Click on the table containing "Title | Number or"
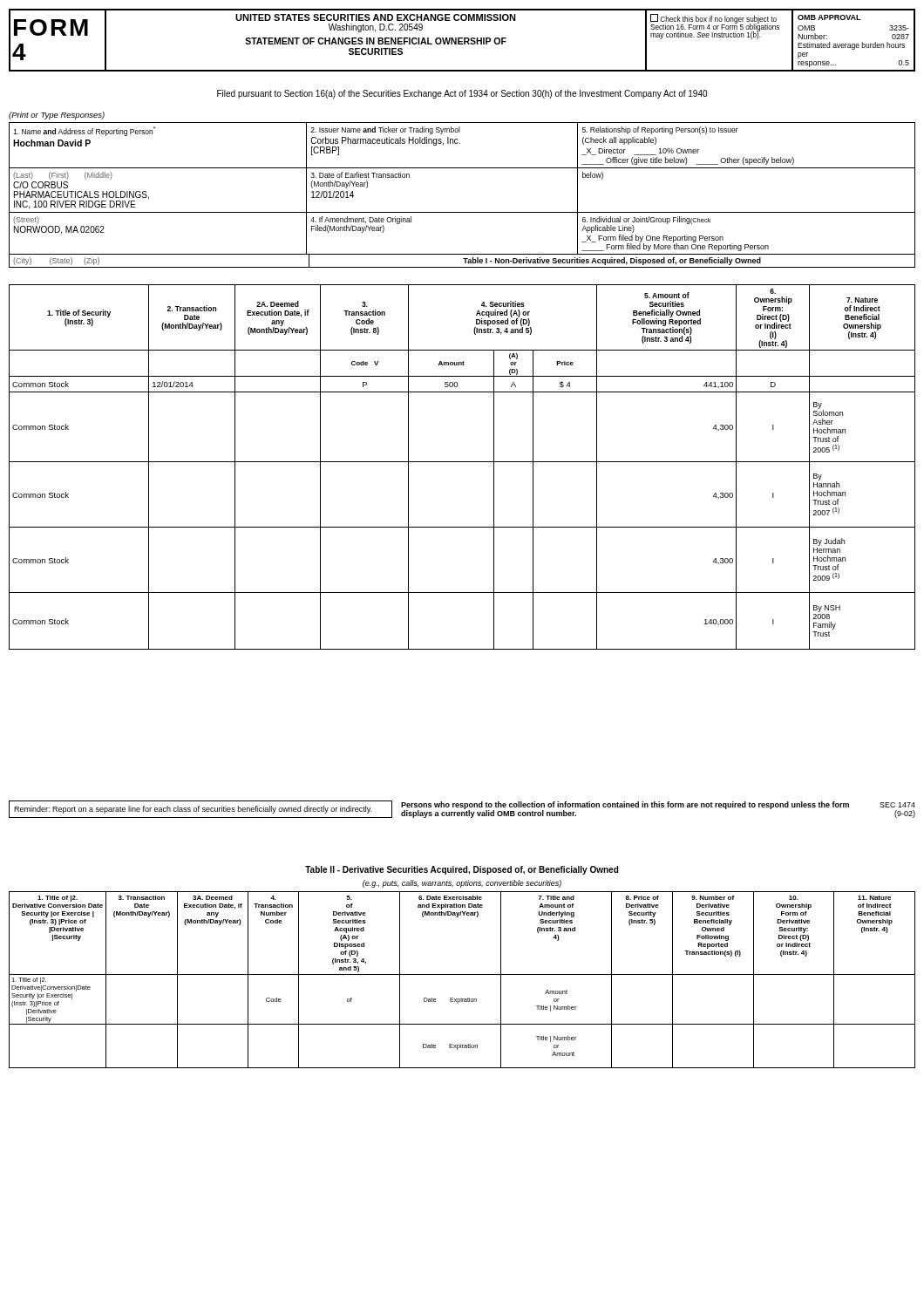The height and width of the screenshot is (1308, 924). (462, 980)
